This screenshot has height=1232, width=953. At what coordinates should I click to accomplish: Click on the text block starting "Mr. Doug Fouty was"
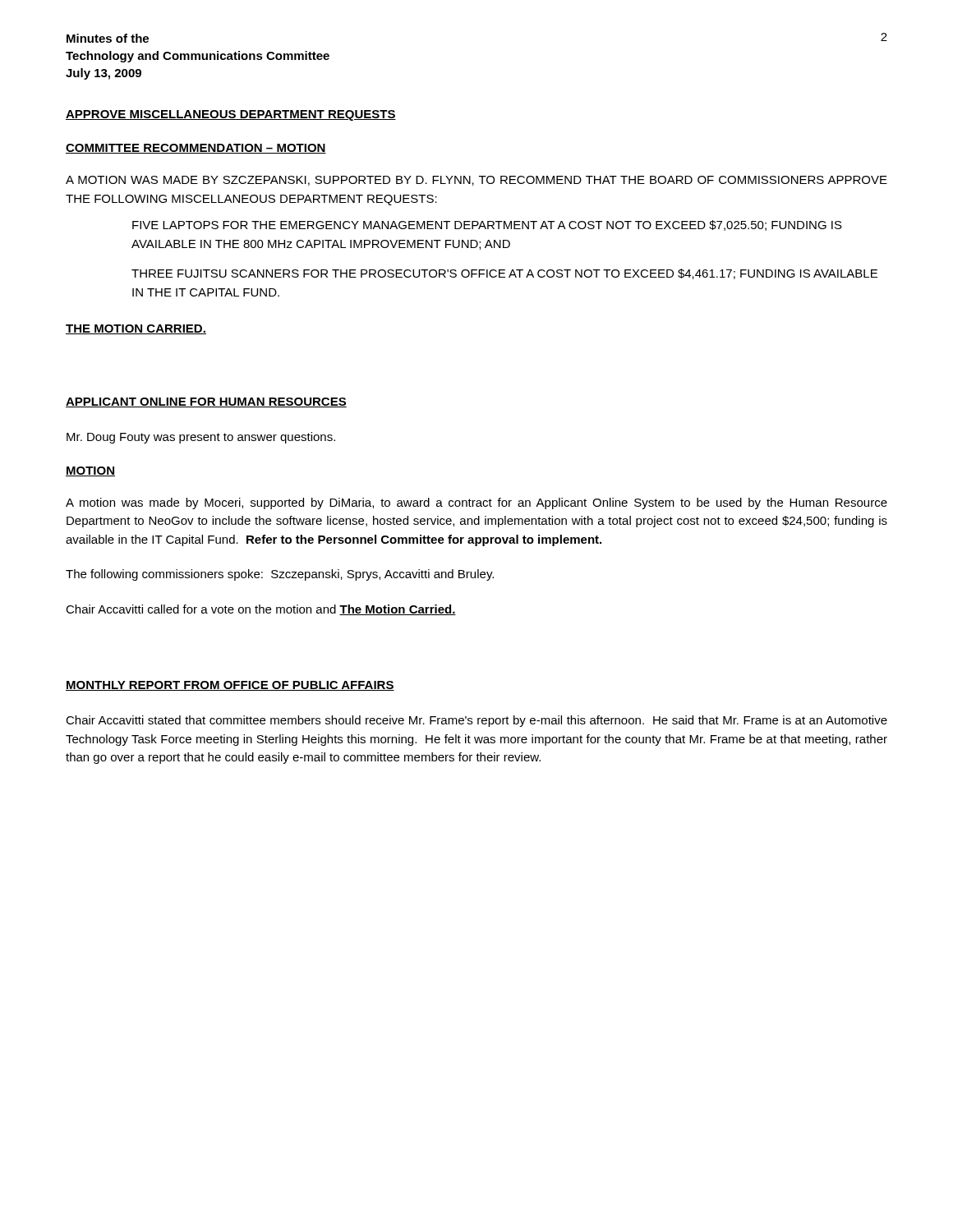(201, 437)
